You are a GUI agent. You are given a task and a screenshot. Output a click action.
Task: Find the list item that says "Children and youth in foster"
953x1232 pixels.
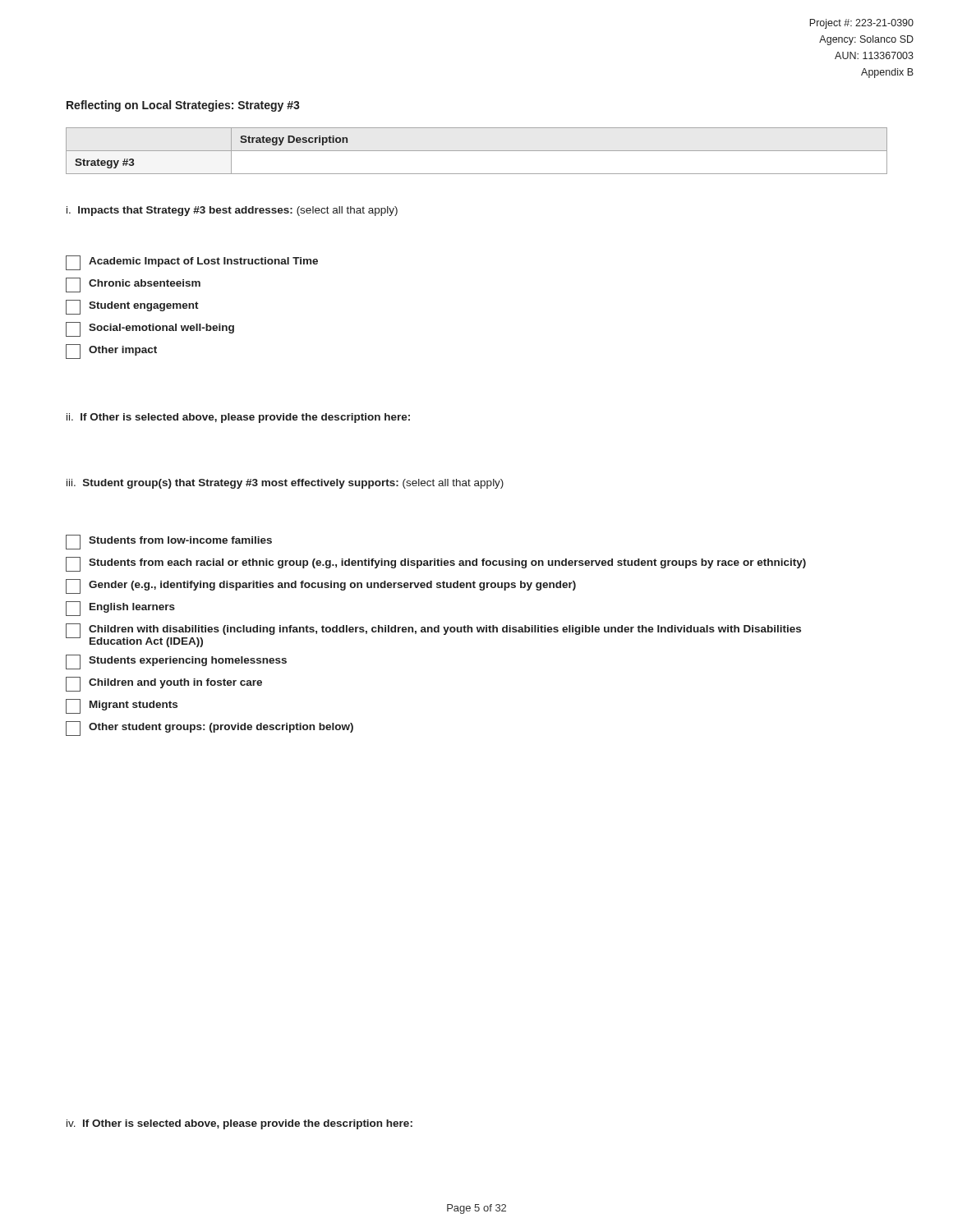pyautogui.click(x=164, y=684)
